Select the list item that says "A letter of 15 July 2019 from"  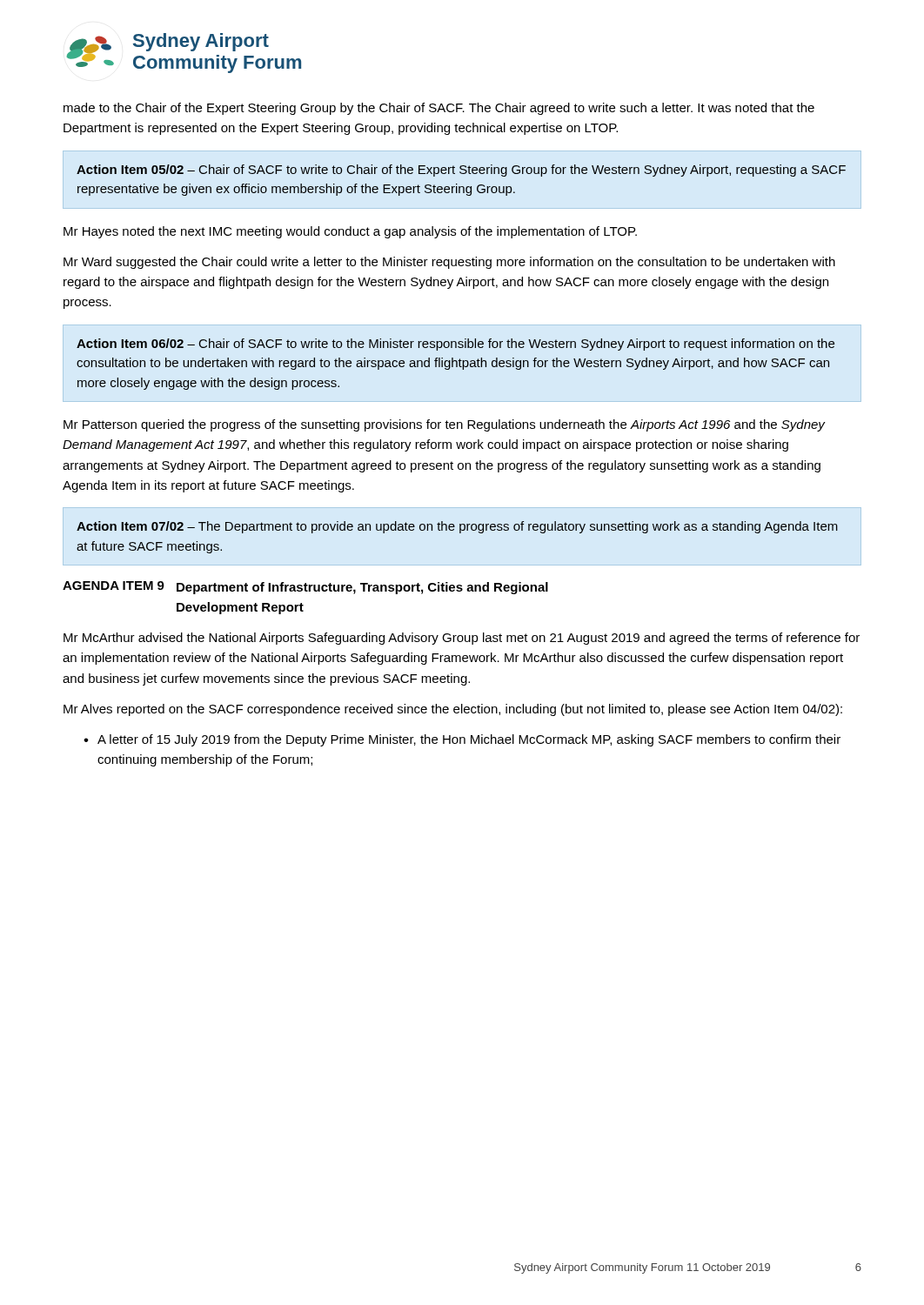click(x=479, y=749)
